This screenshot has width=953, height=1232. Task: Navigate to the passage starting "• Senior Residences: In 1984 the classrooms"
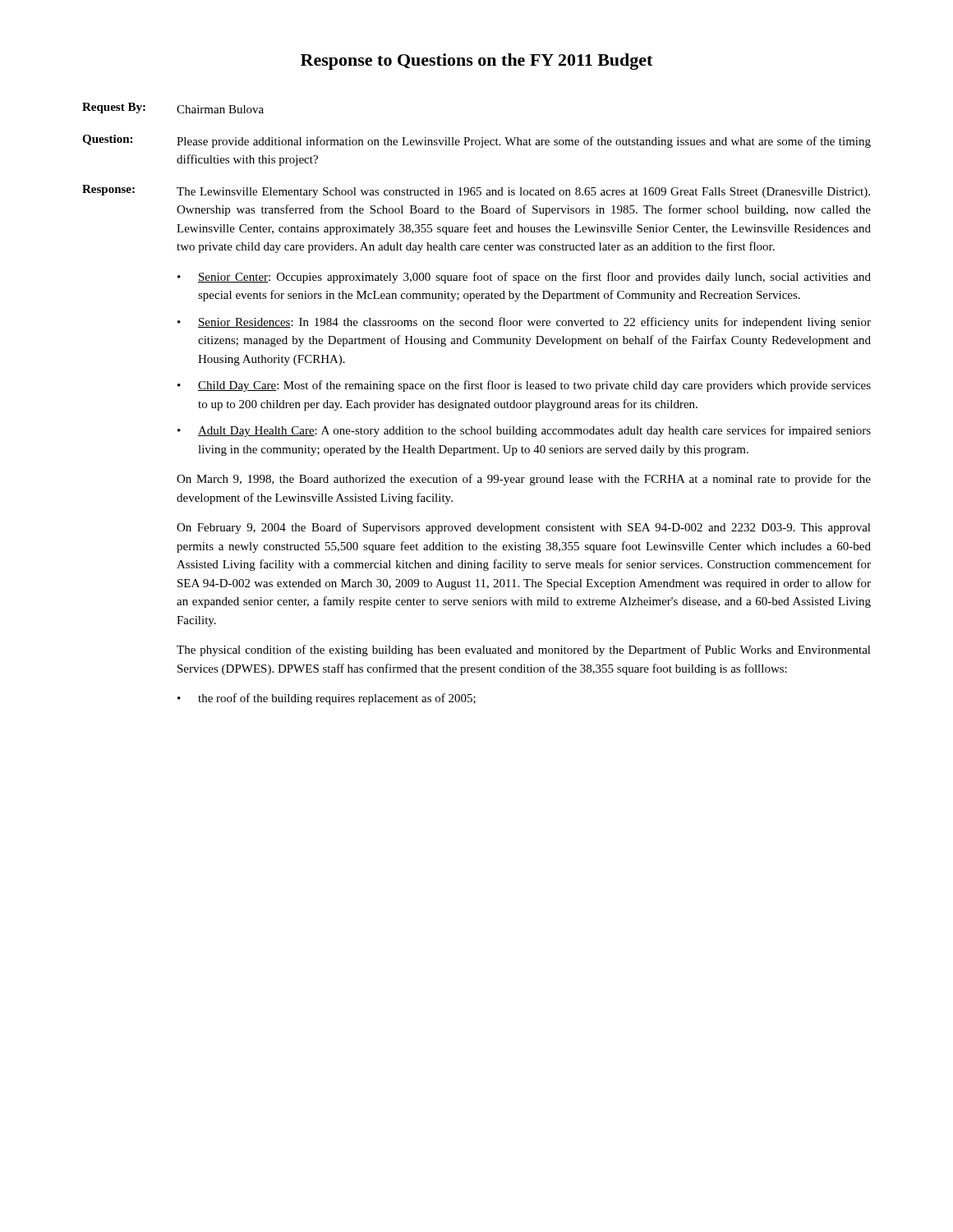point(524,340)
